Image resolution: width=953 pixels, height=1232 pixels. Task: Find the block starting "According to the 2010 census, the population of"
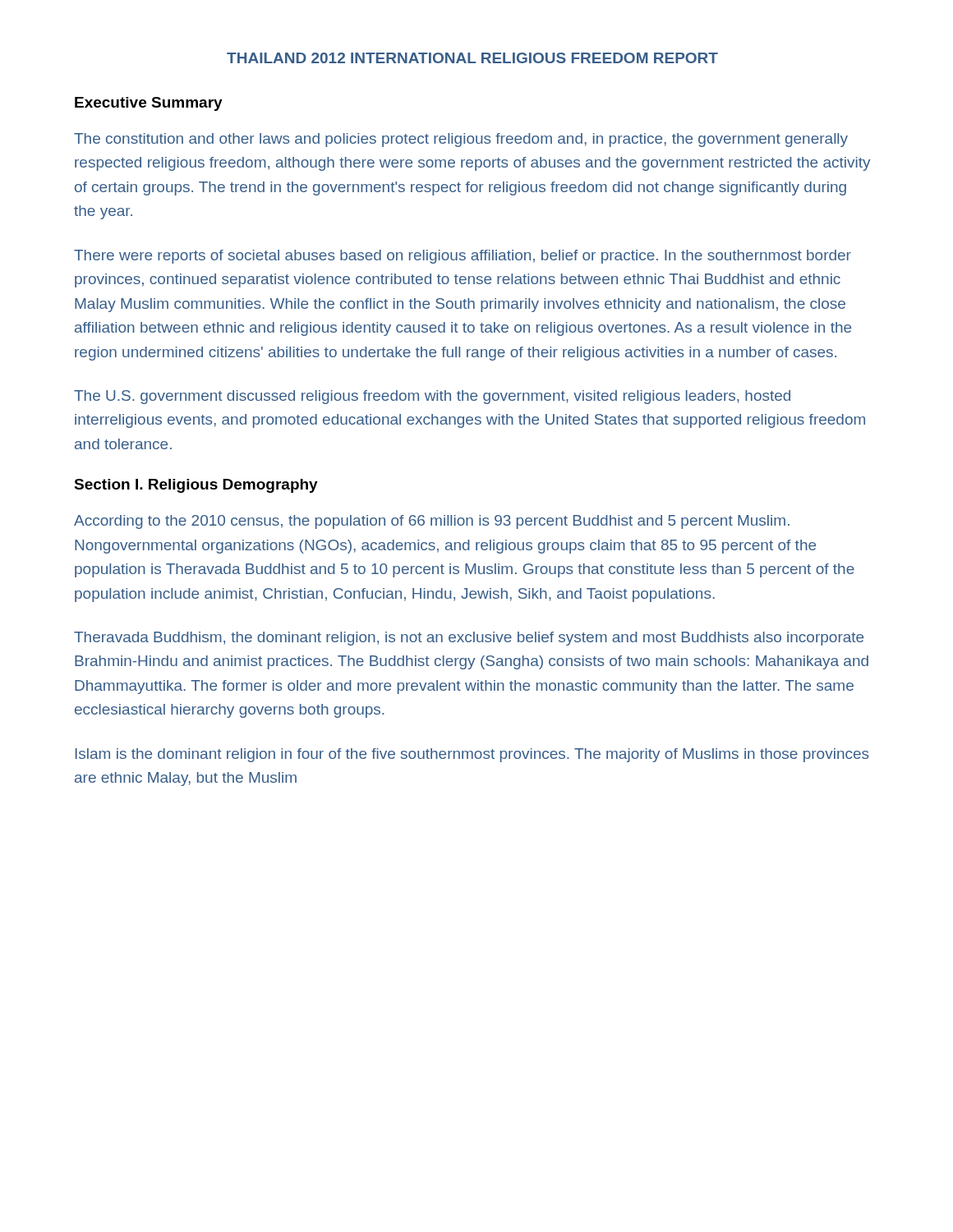click(464, 557)
